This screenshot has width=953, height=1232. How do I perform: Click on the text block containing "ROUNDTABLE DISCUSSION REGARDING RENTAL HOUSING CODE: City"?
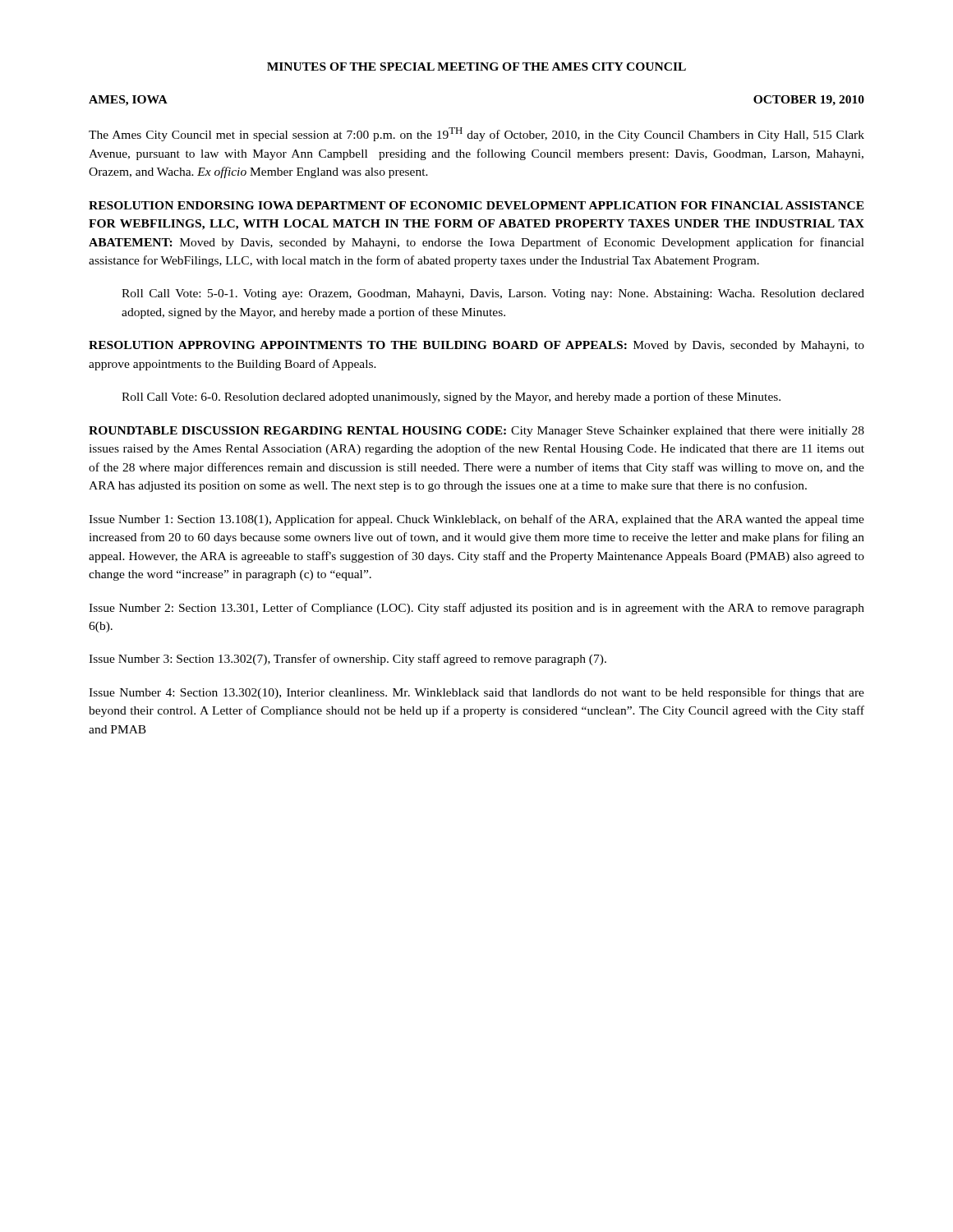[476, 458]
